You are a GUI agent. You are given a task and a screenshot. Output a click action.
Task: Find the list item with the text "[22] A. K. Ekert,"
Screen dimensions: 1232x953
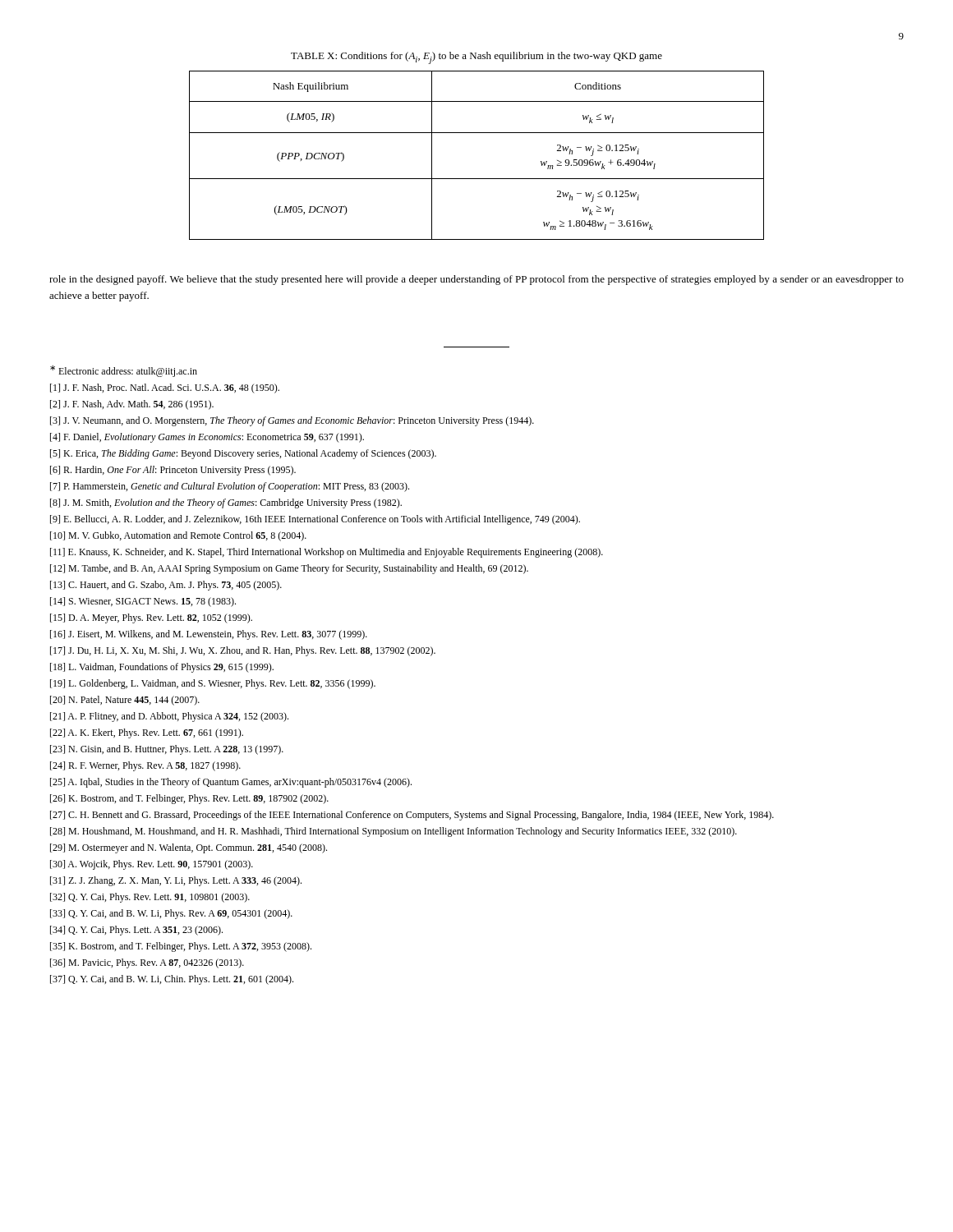pyautogui.click(x=147, y=733)
